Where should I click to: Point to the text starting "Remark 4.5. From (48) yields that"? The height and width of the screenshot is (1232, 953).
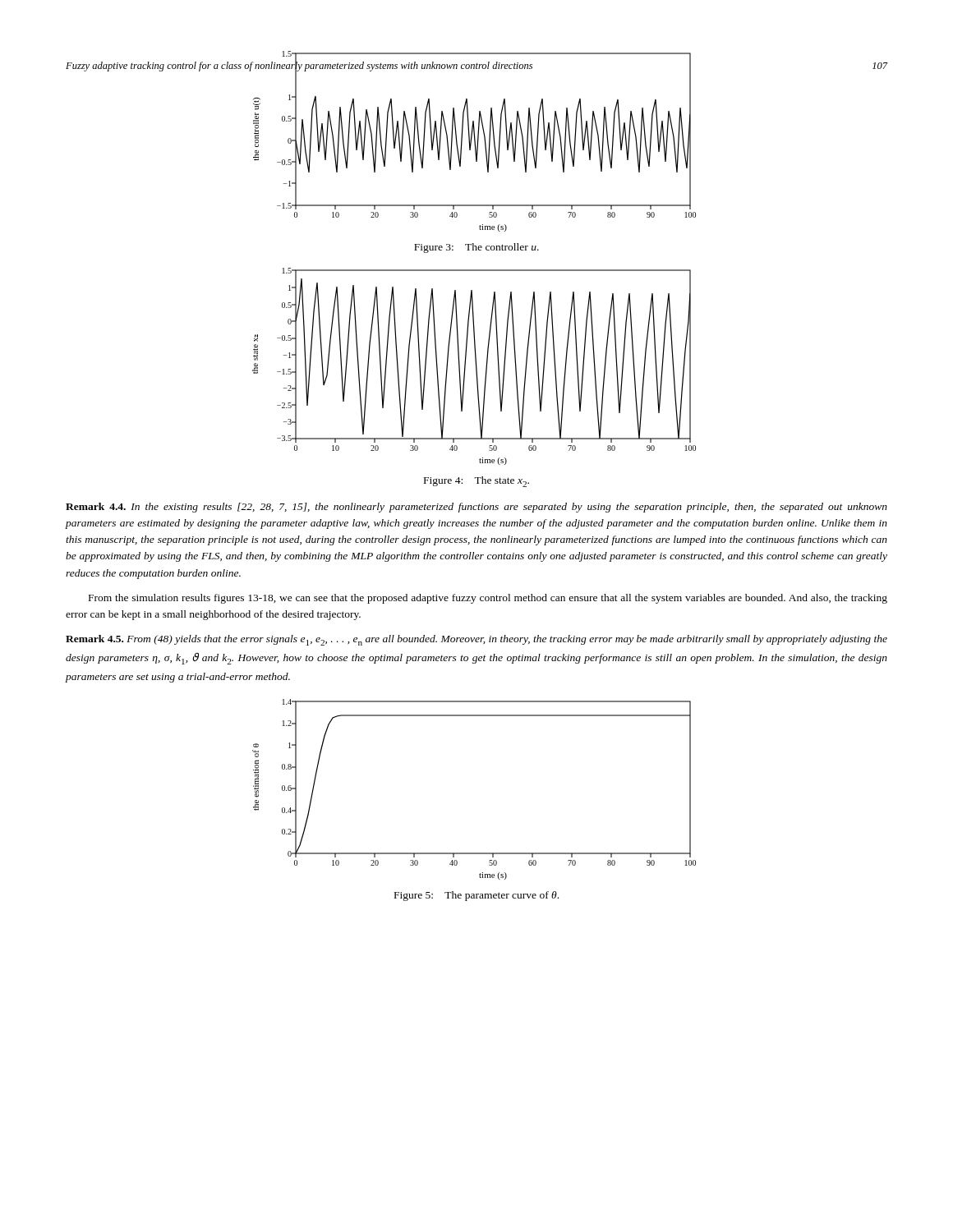click(476, 657)
